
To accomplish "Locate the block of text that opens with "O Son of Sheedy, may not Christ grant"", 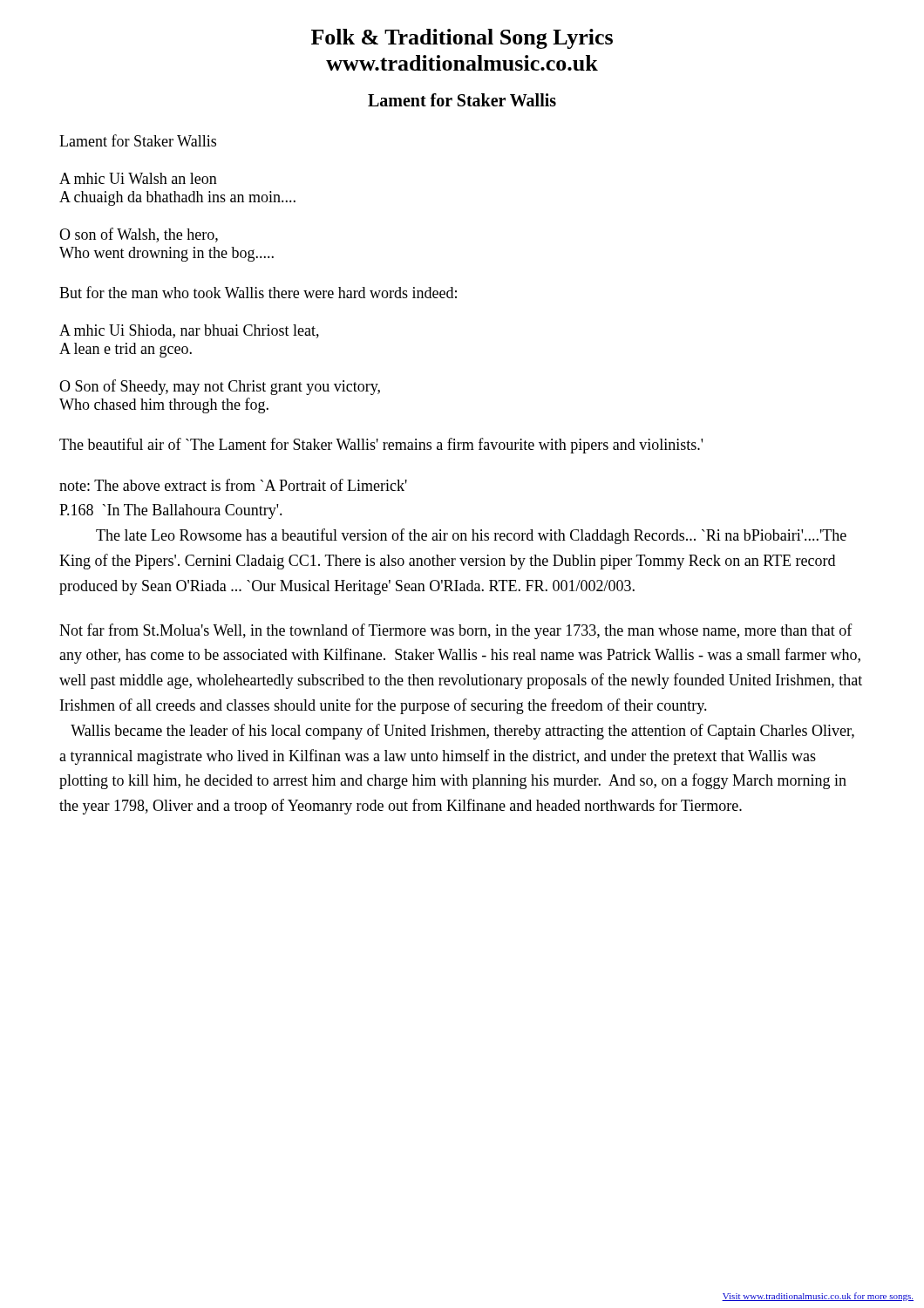I will click(220, 395).
